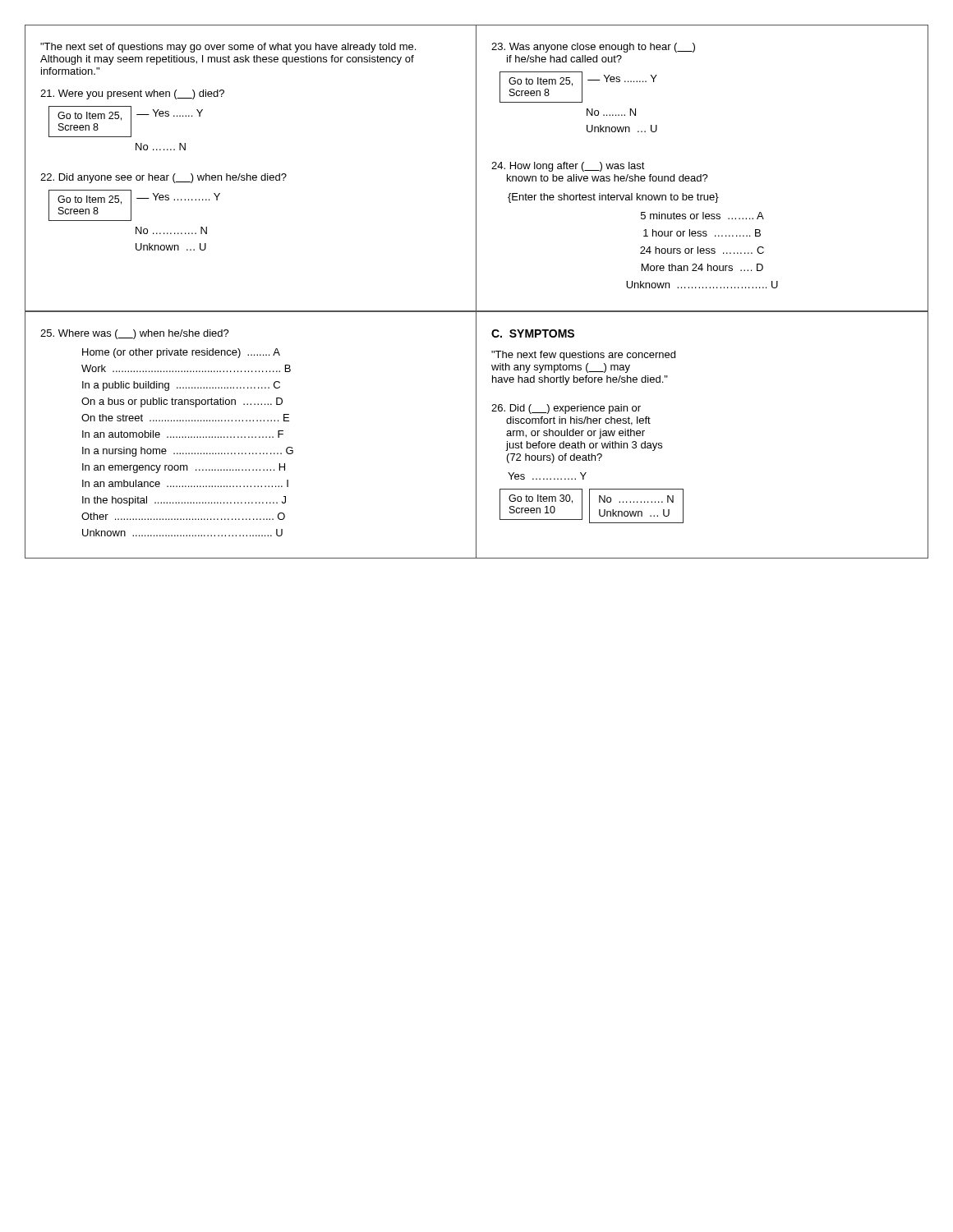Find the region starting "Where was ("
This screenshot has height=1232, width=953.
click(135, 333)
